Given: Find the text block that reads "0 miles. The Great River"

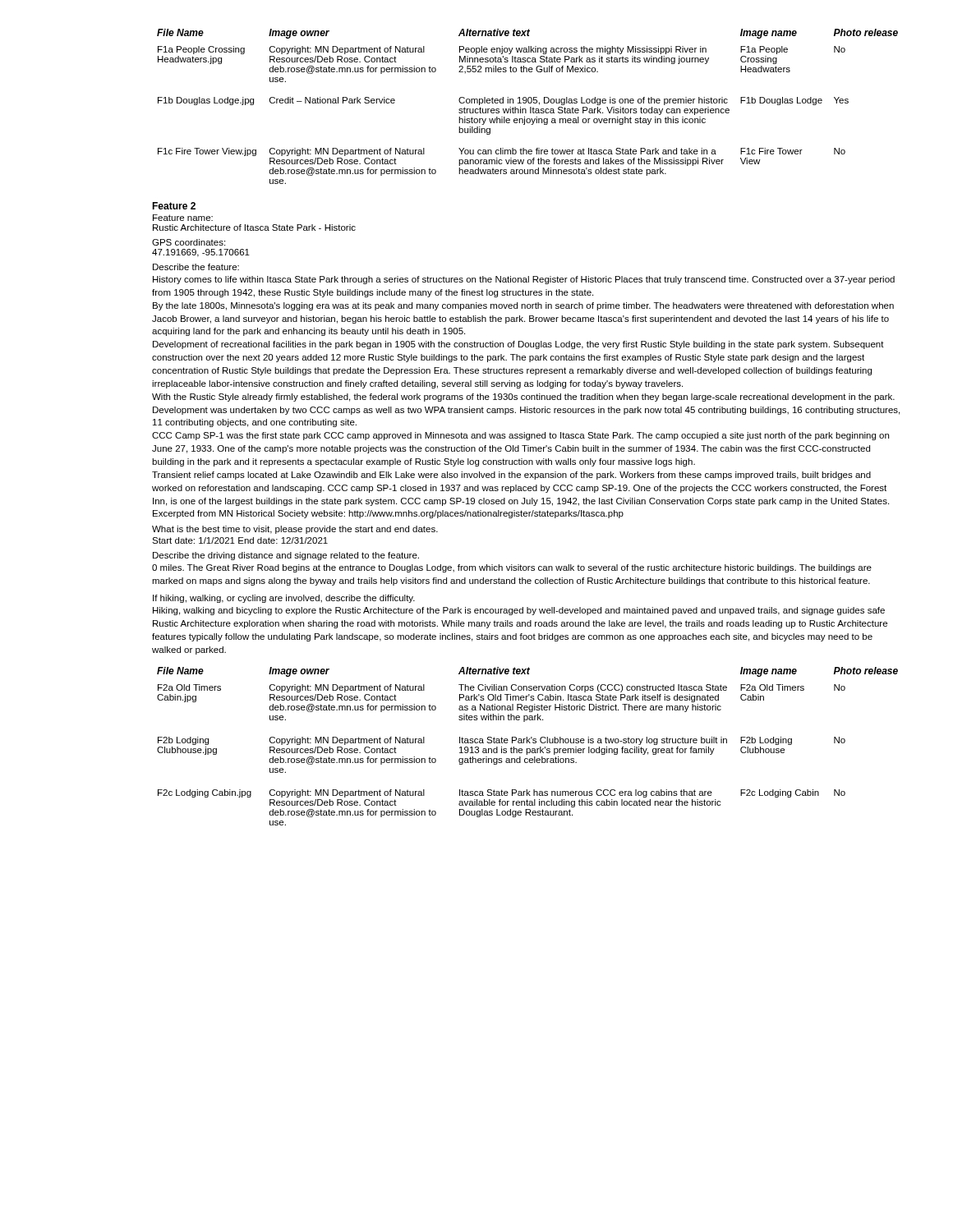Looking at the screenshot, I should (x=512, y=574).
